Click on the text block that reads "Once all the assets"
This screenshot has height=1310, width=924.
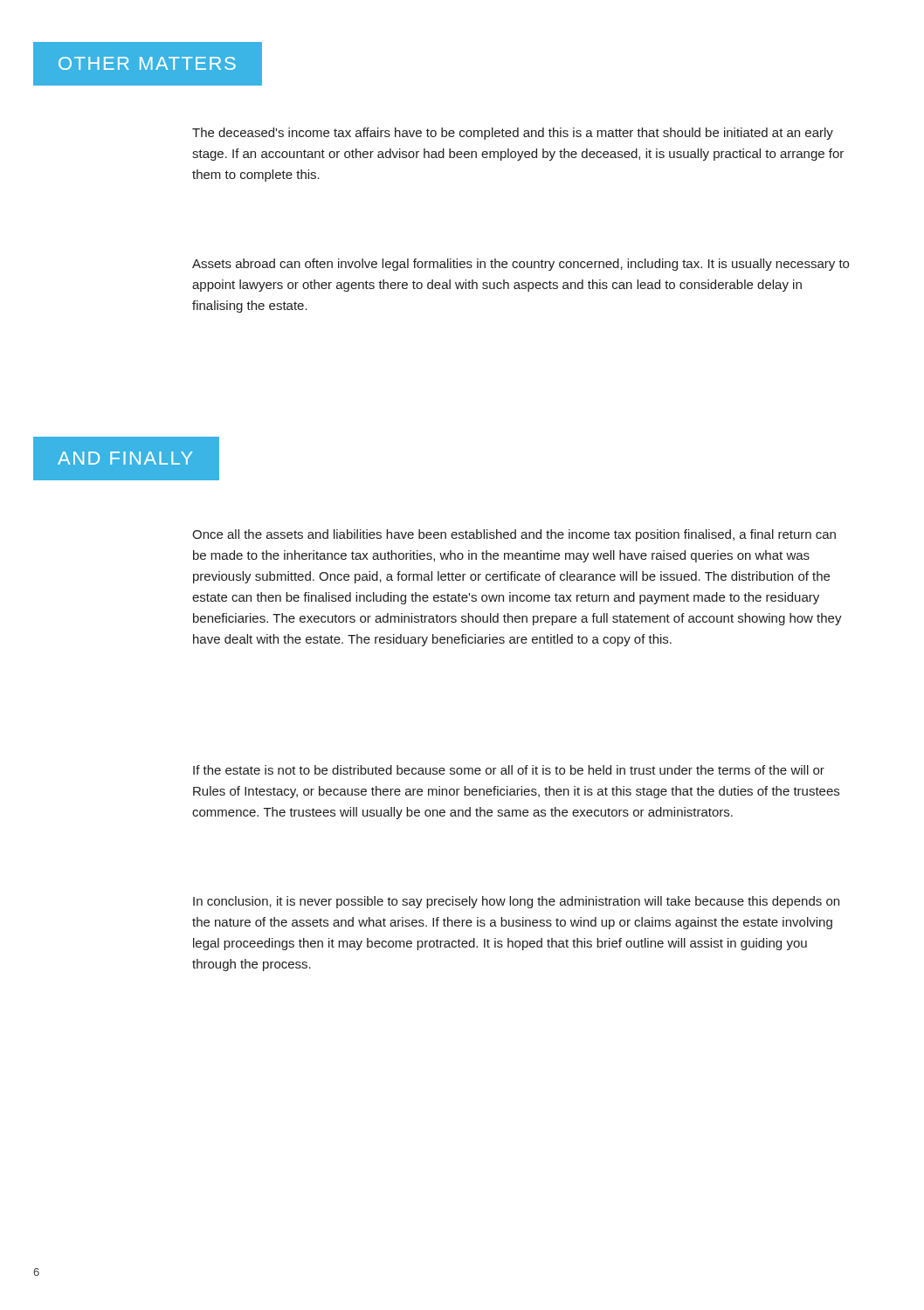[x=517, y=586]
